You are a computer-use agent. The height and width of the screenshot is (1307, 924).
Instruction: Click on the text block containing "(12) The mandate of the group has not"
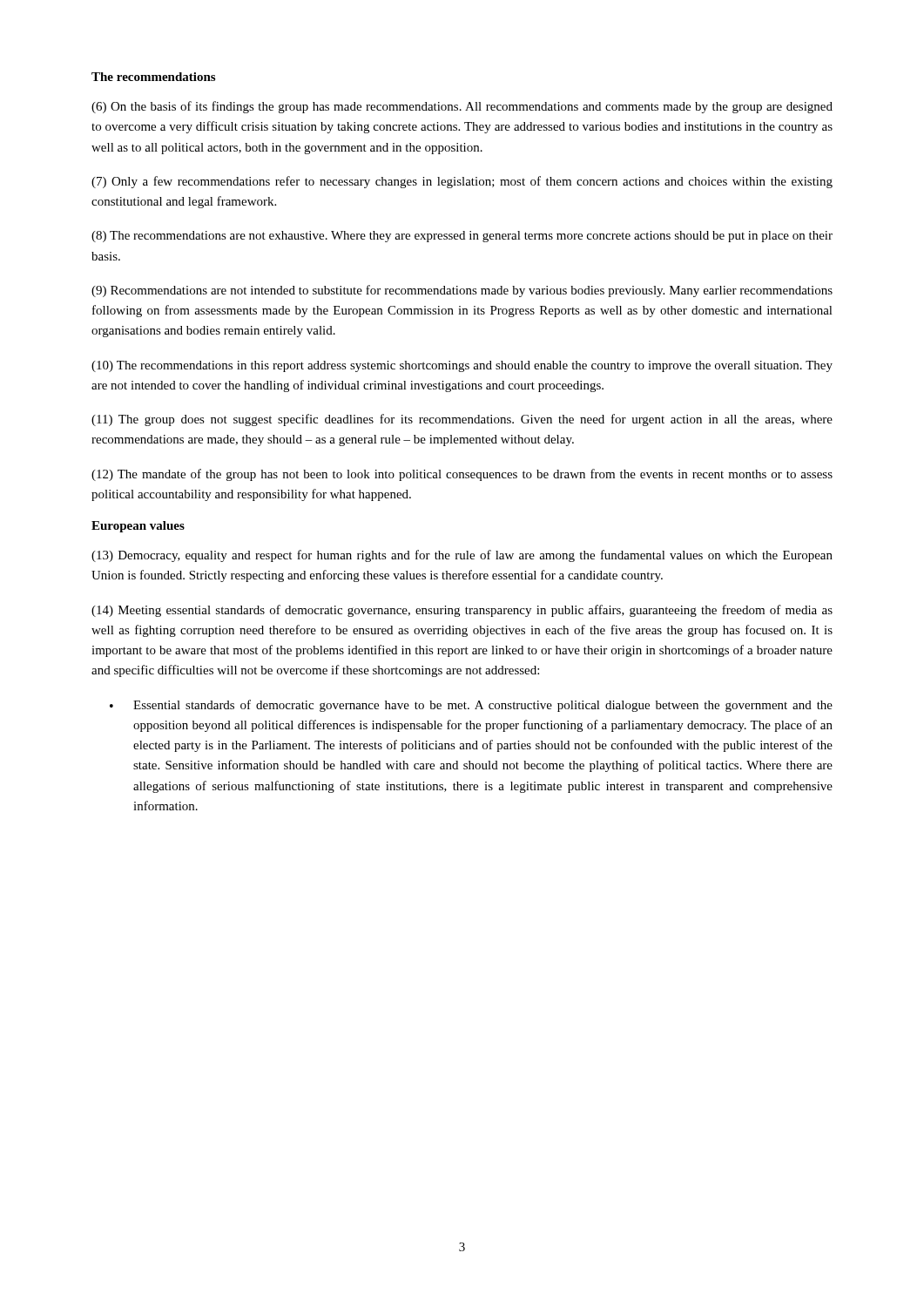[462, 484]
